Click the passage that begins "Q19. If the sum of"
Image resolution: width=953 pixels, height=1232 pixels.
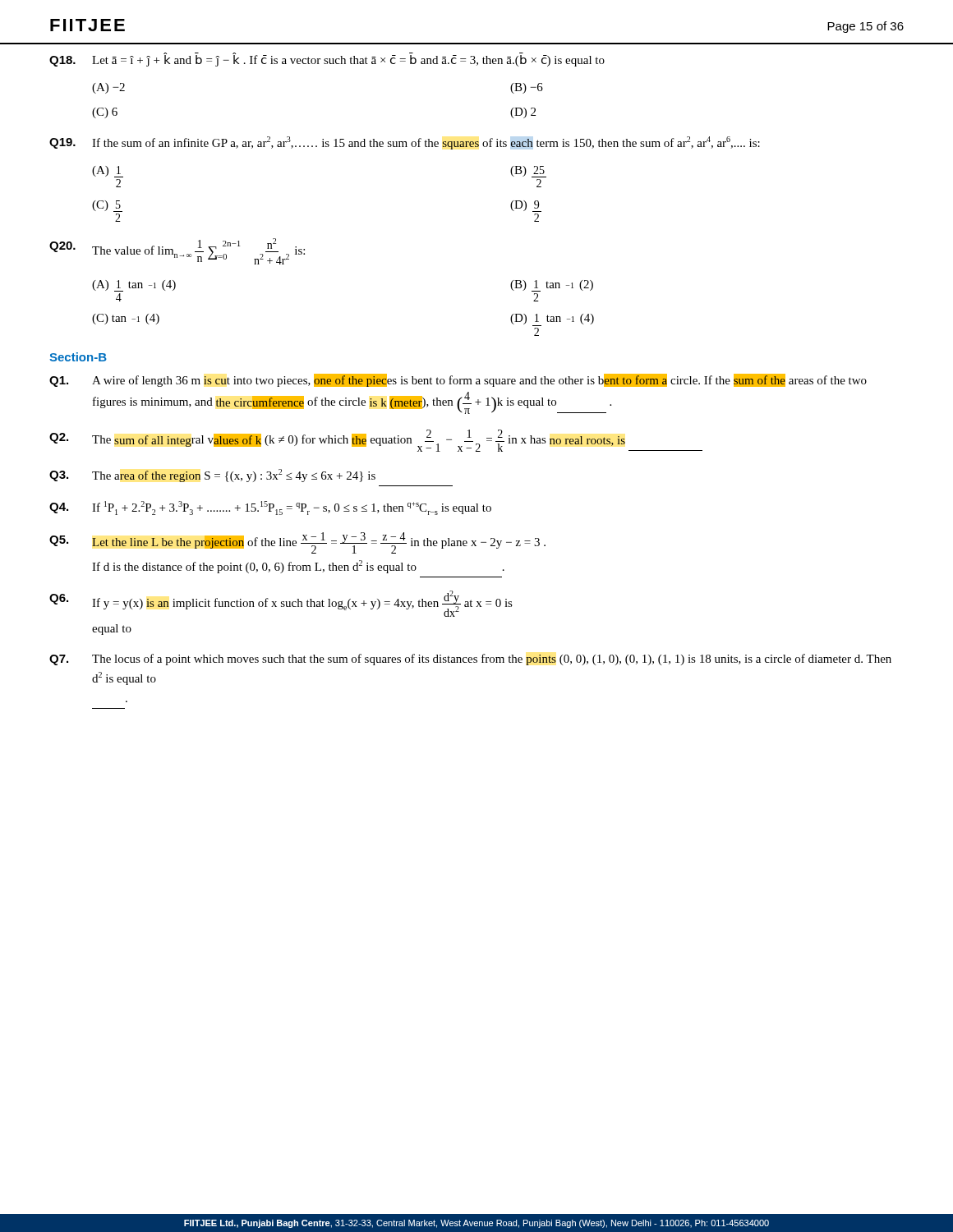click(x=405, y=143)
